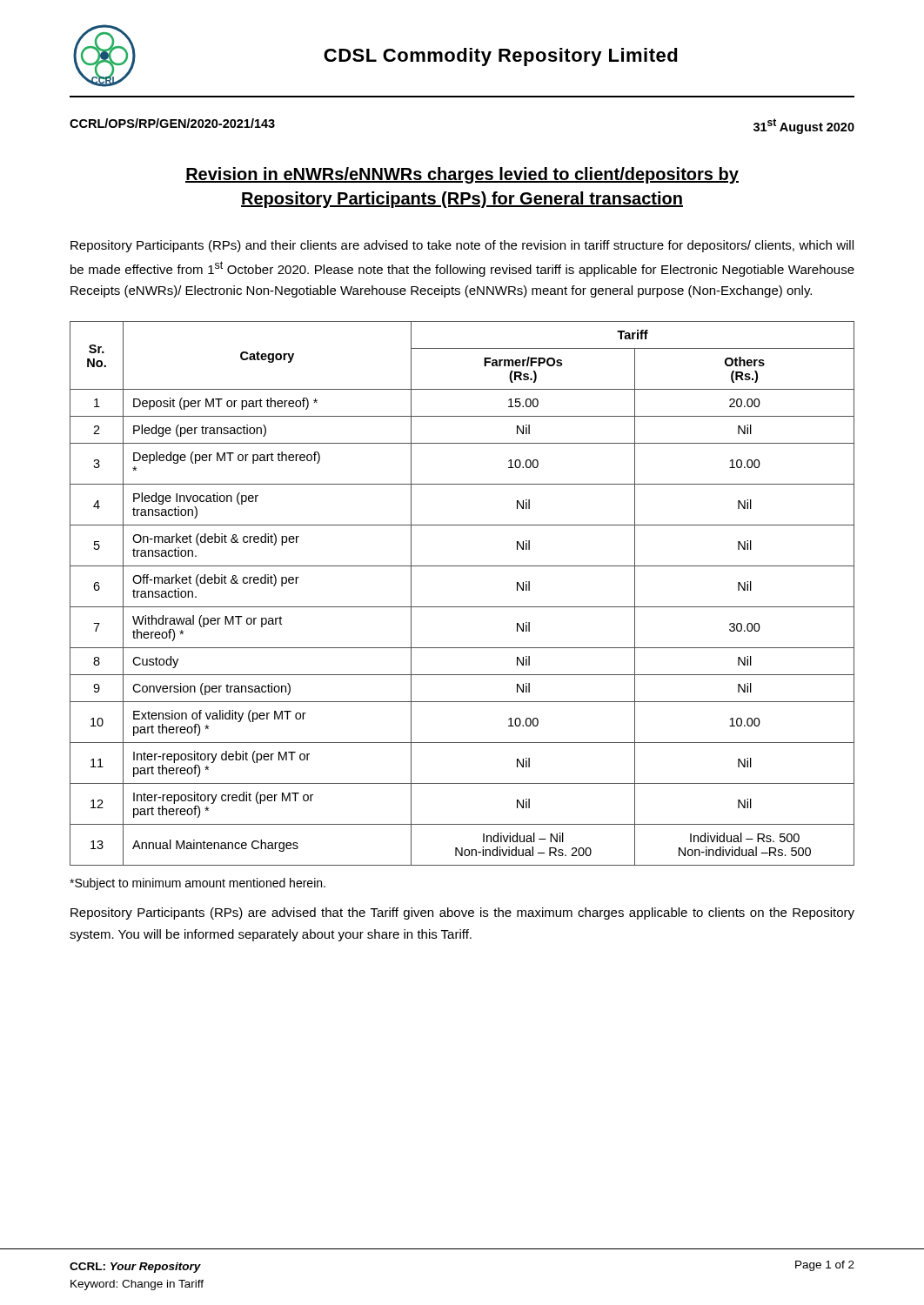Where does it say "31st August 2020"?
The width and height of the screenshot is (924, 1305).
click(804, 125)
